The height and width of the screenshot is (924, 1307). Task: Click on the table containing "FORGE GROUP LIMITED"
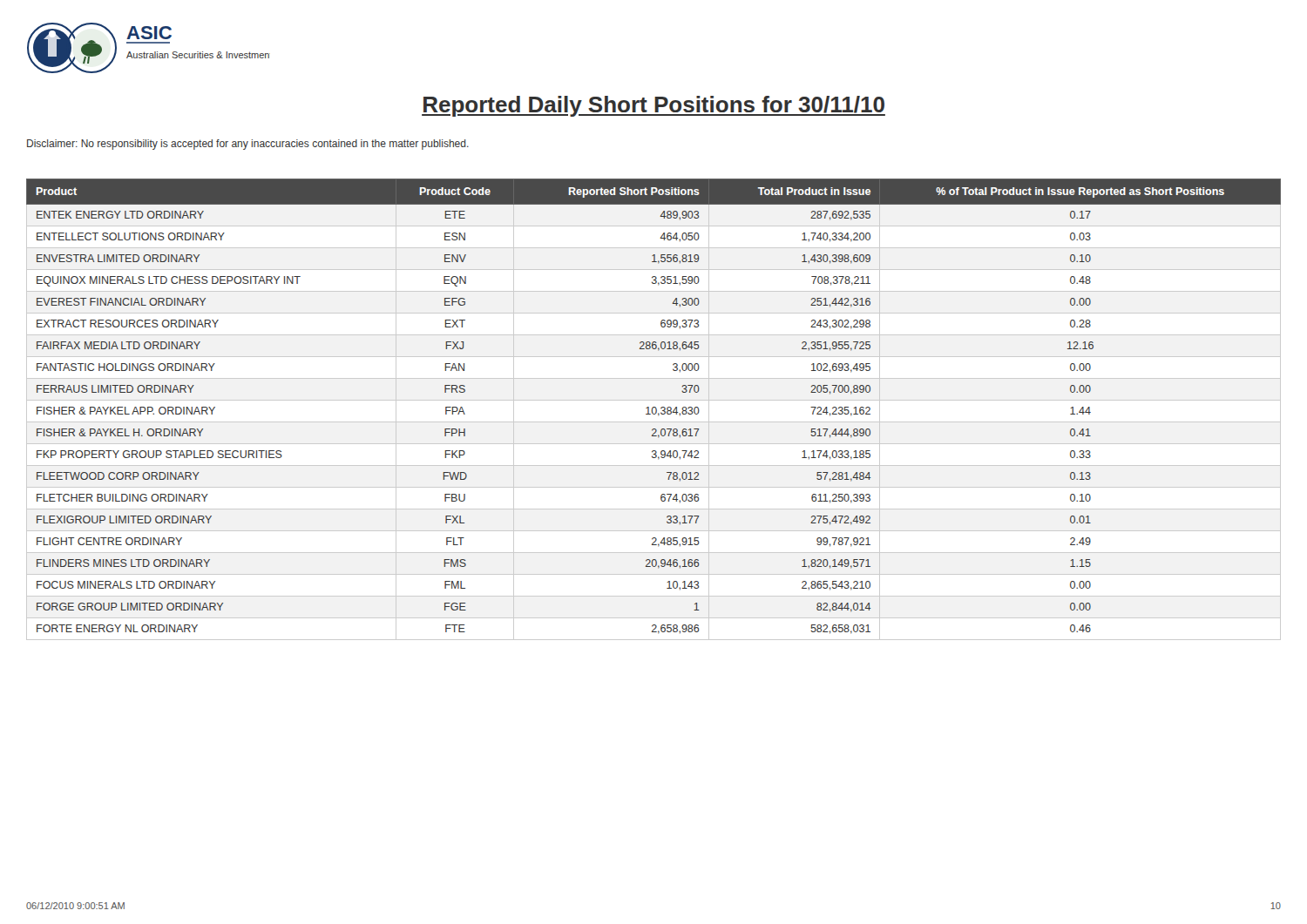tap(654, 409)
